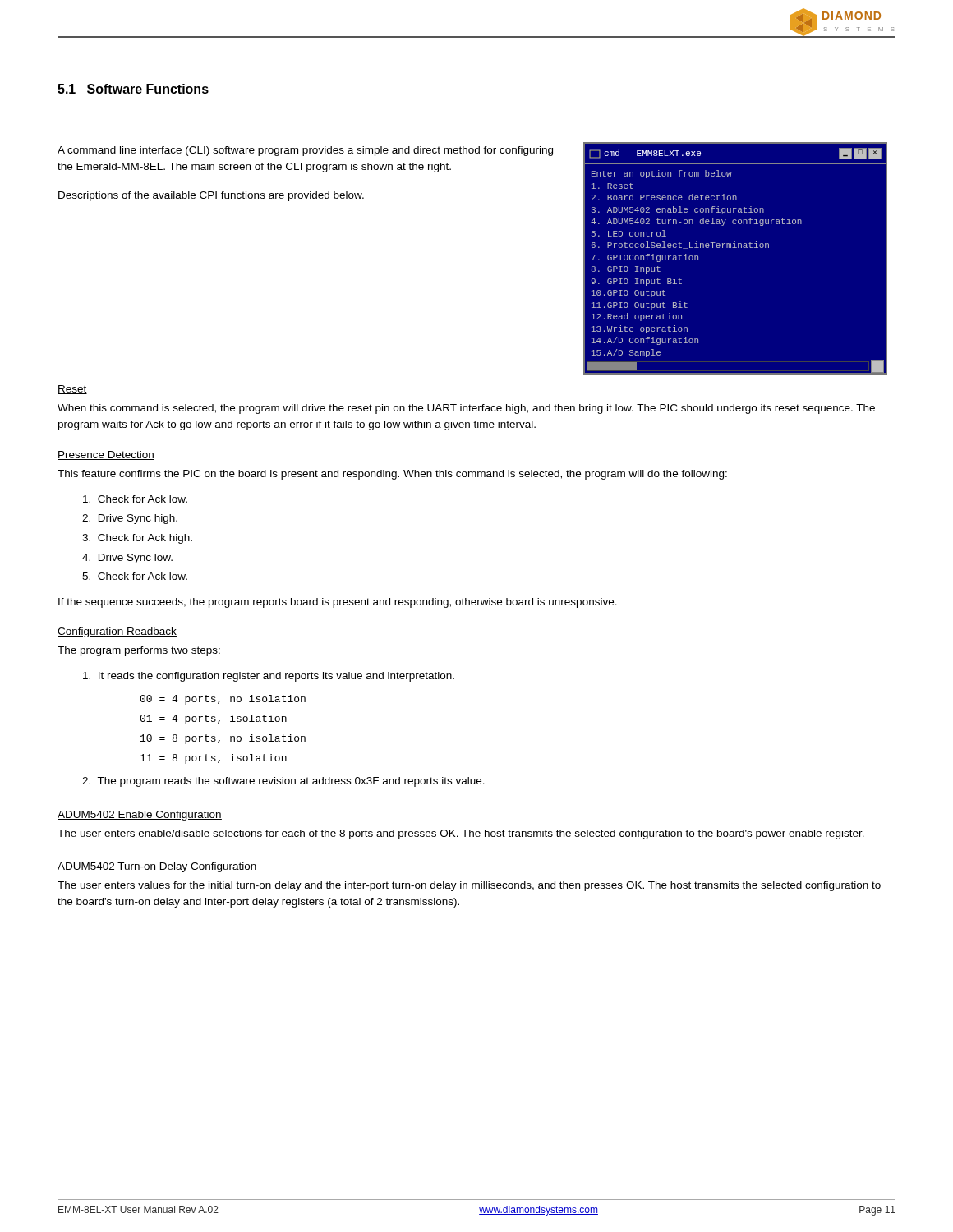Locate the list item containing "5. Check for"
Screen dimensions: 1232x953
(x=135, y=576)
